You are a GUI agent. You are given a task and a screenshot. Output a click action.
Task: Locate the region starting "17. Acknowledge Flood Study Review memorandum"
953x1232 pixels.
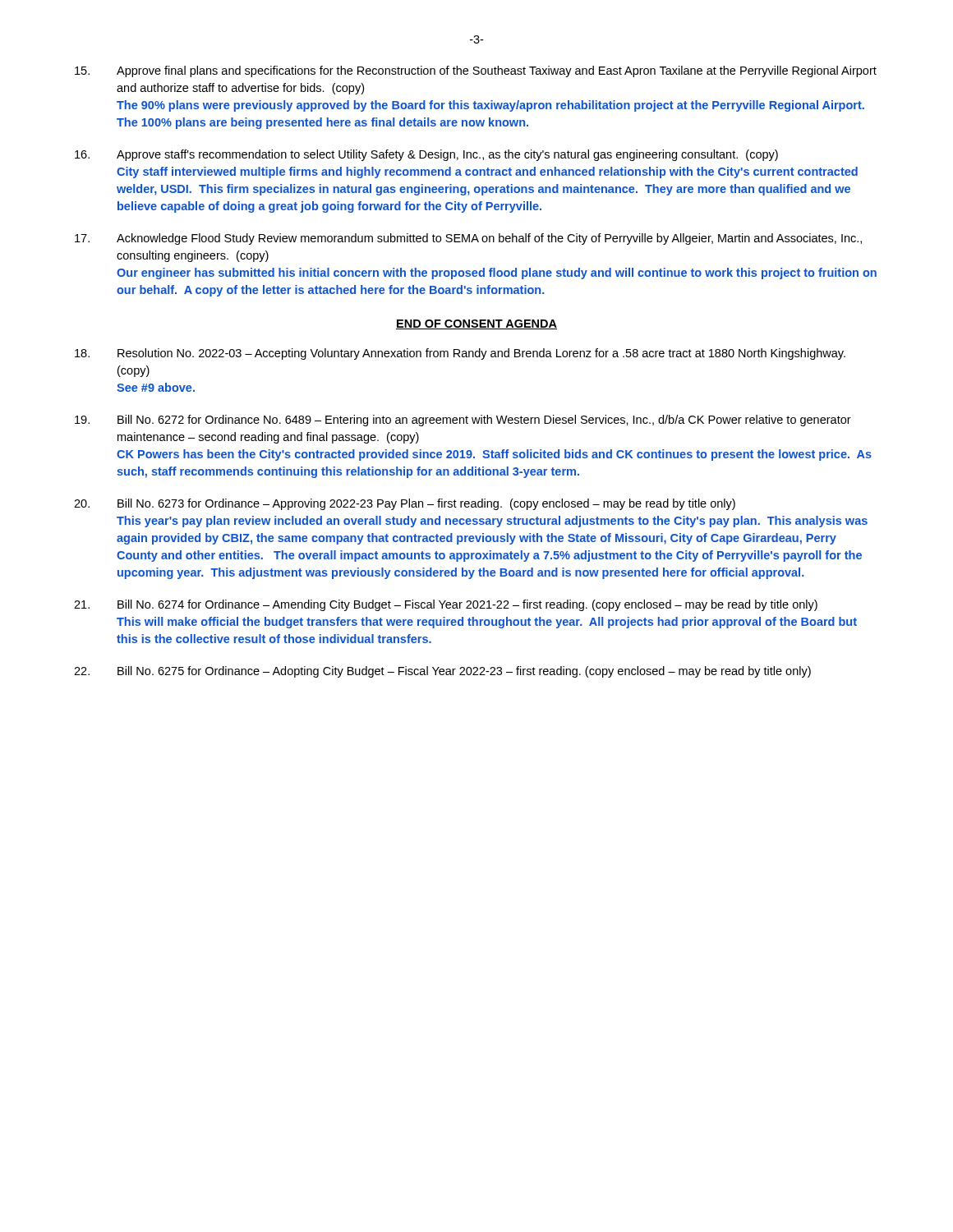[x=476, y=265]
